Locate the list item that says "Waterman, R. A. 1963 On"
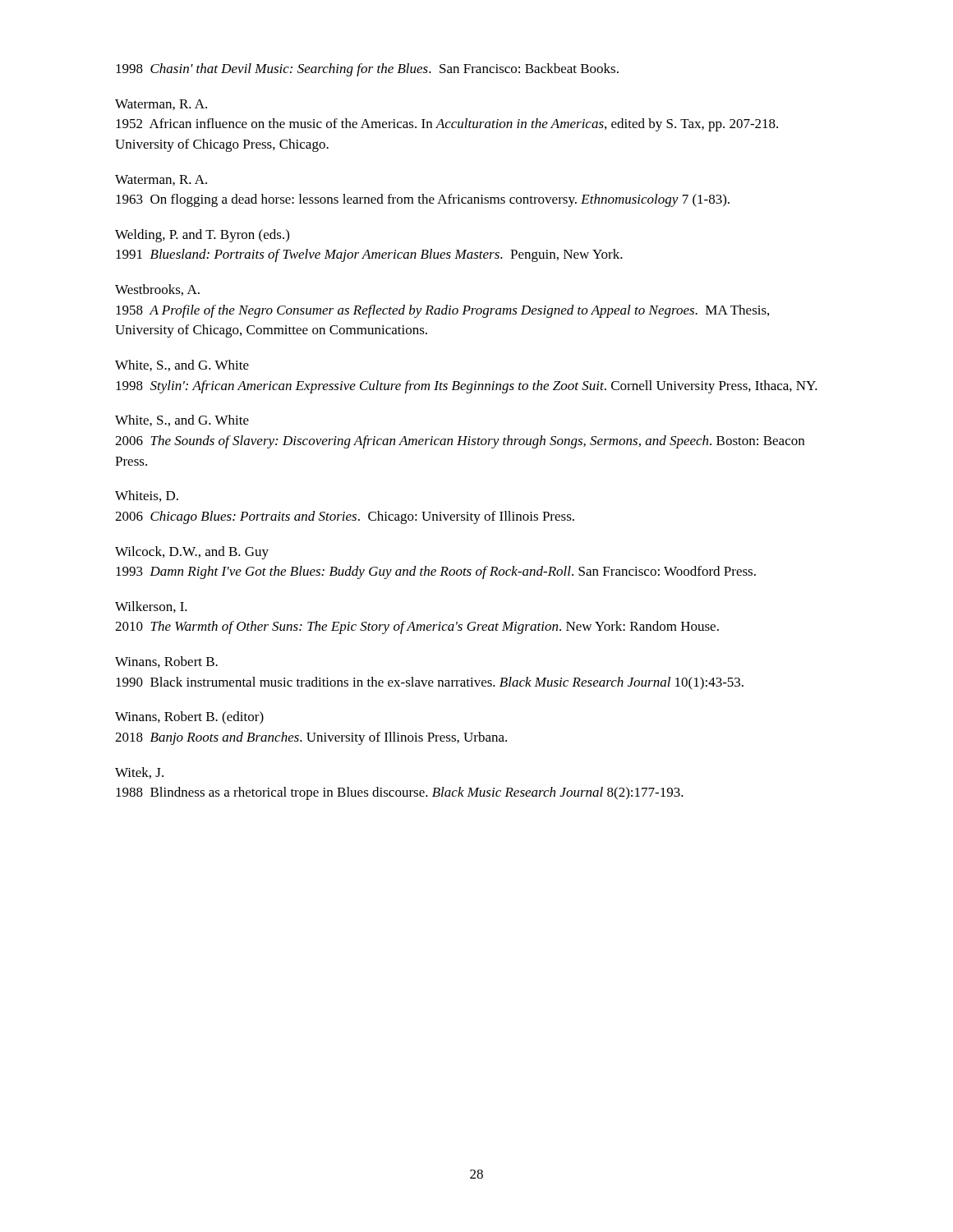This screenshot has height=1232, width=953. click(x=423, y=189)
